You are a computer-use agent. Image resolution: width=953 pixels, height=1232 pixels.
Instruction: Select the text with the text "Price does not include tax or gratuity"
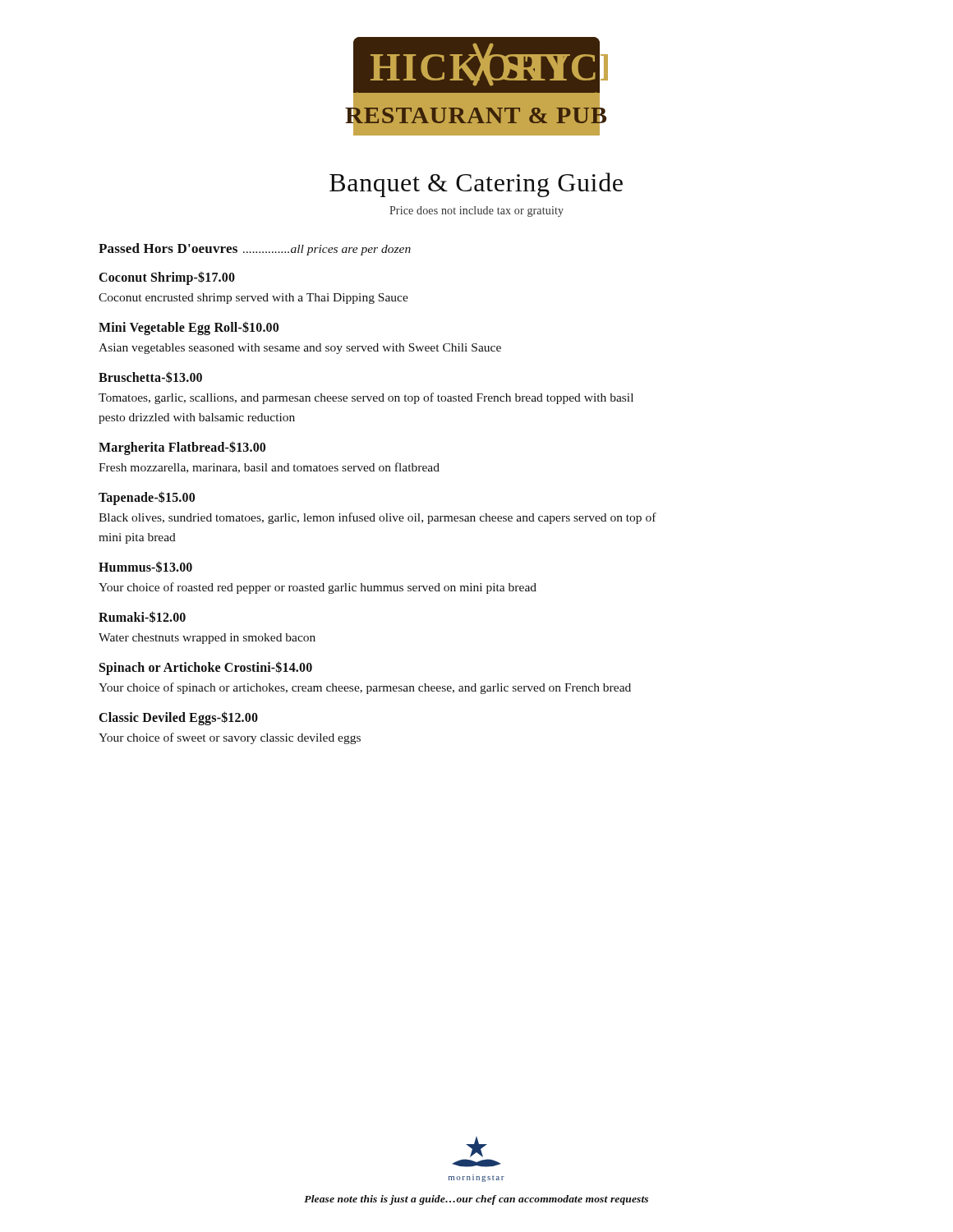pos(476,211)
